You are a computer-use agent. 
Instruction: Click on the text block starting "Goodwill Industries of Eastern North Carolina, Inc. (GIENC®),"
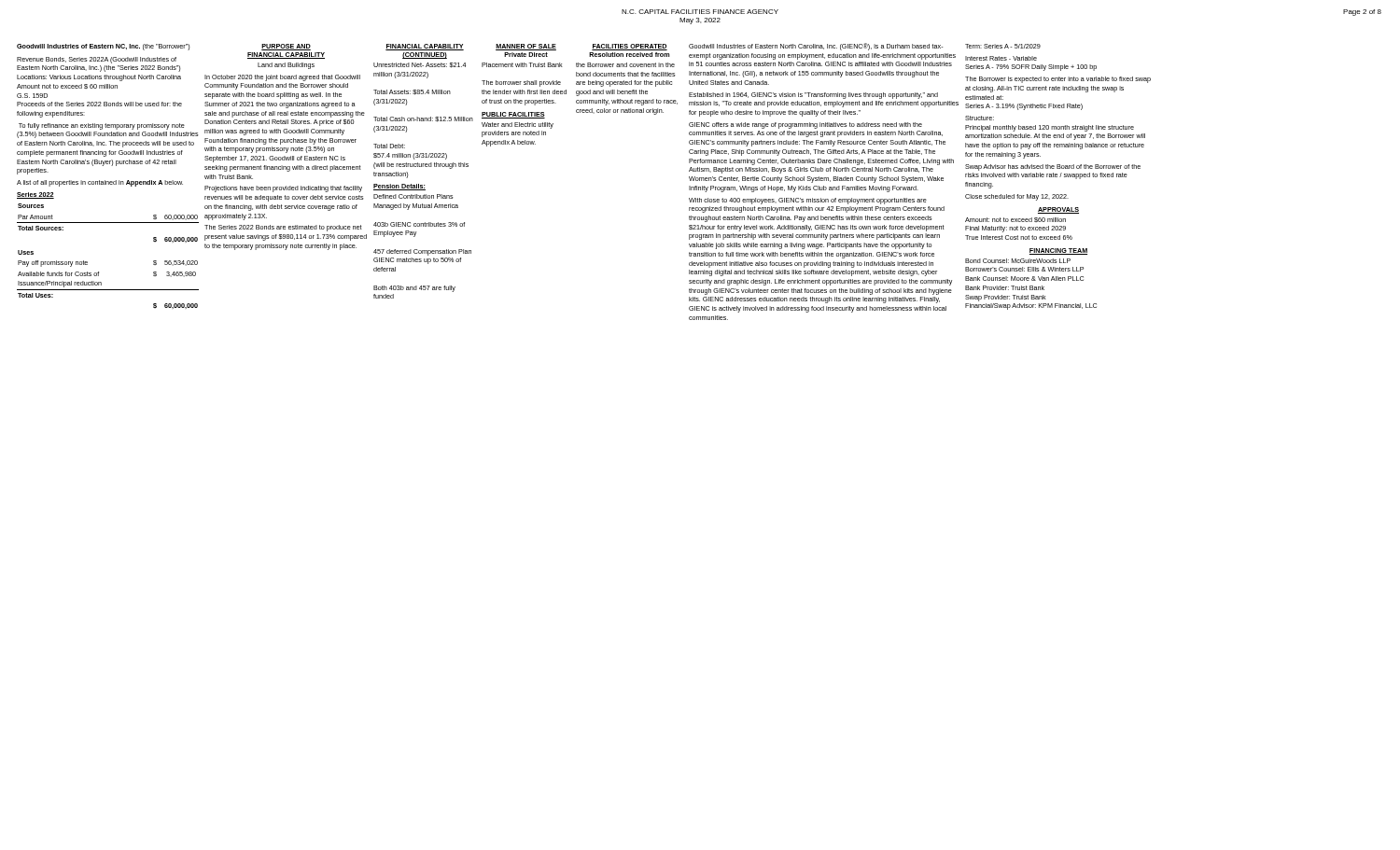tap(822, 64)
